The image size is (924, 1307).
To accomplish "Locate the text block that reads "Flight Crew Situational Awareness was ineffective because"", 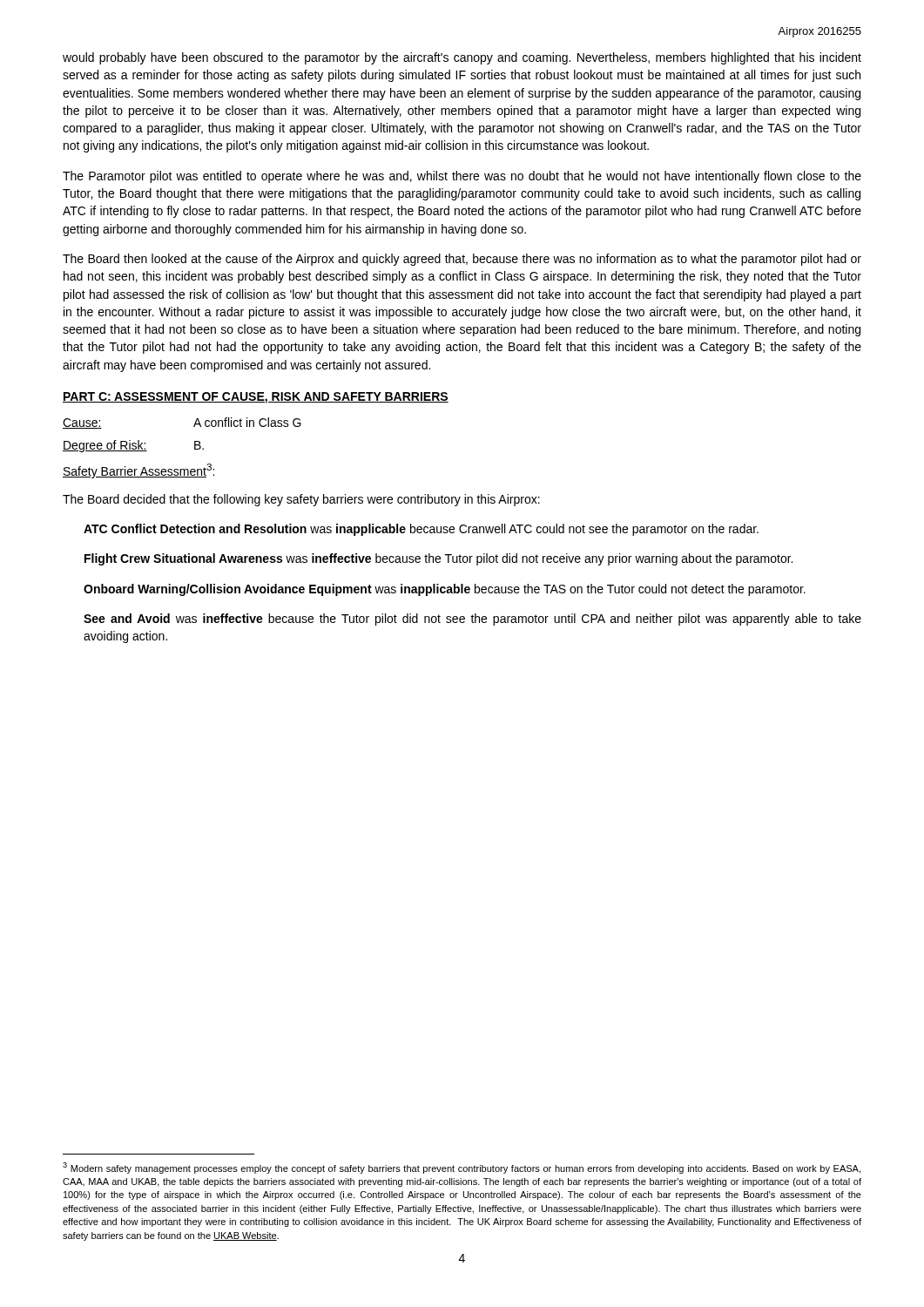I will tap(472, 559).
